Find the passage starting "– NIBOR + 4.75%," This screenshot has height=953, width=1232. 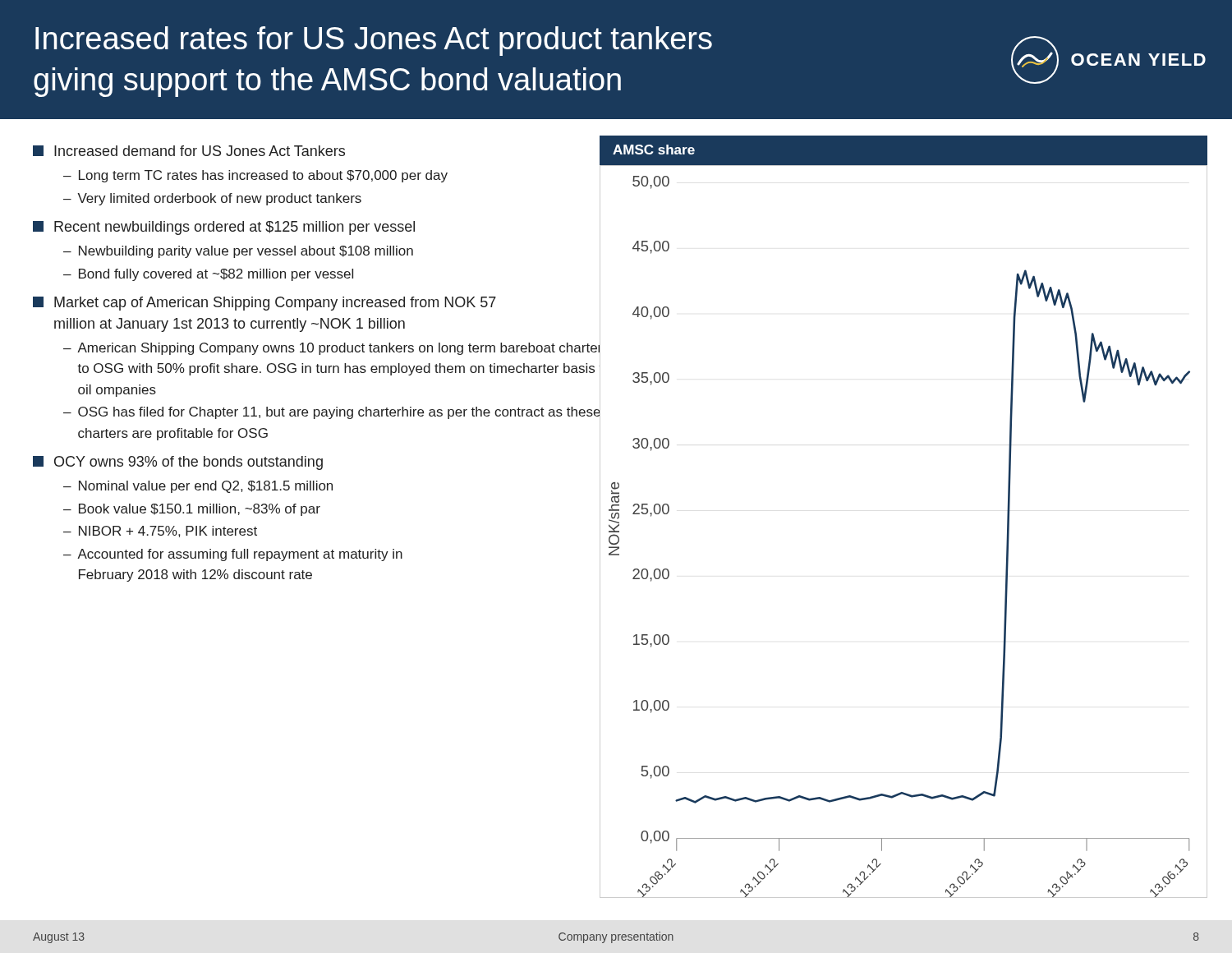tap(160, 532)
